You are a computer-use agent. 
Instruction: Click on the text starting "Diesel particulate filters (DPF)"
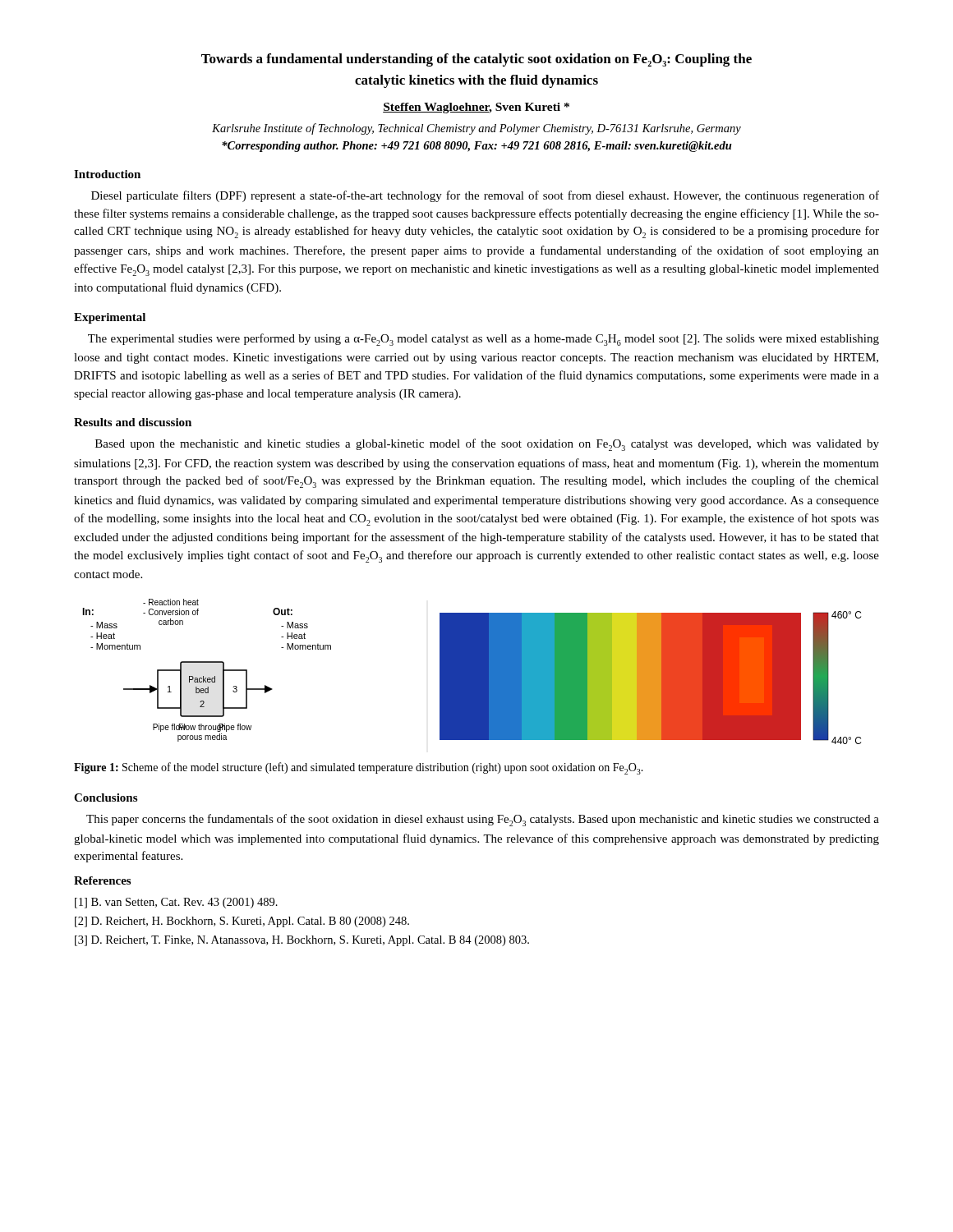coord(476,241)
